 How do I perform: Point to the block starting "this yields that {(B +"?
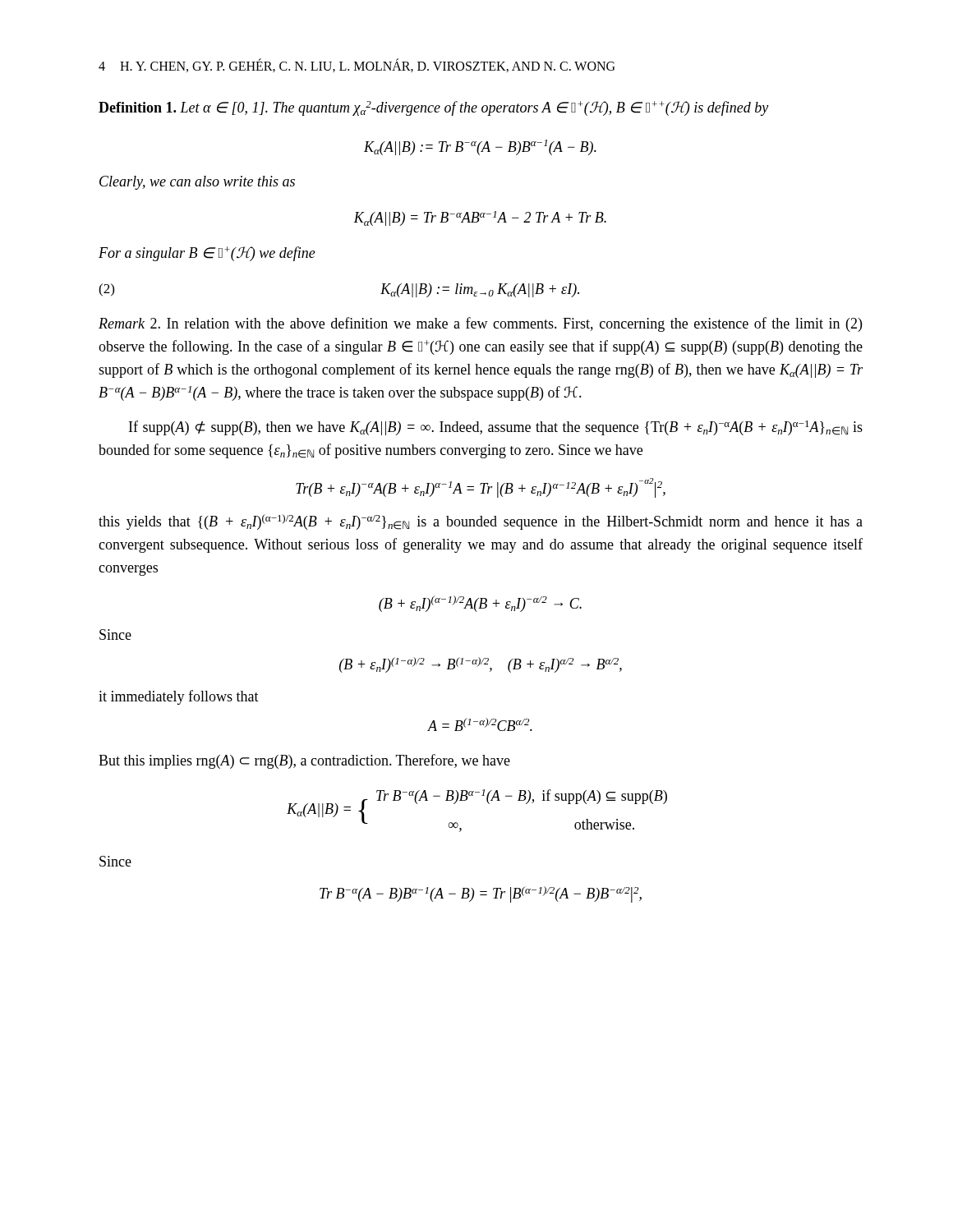tap(481, 545)
